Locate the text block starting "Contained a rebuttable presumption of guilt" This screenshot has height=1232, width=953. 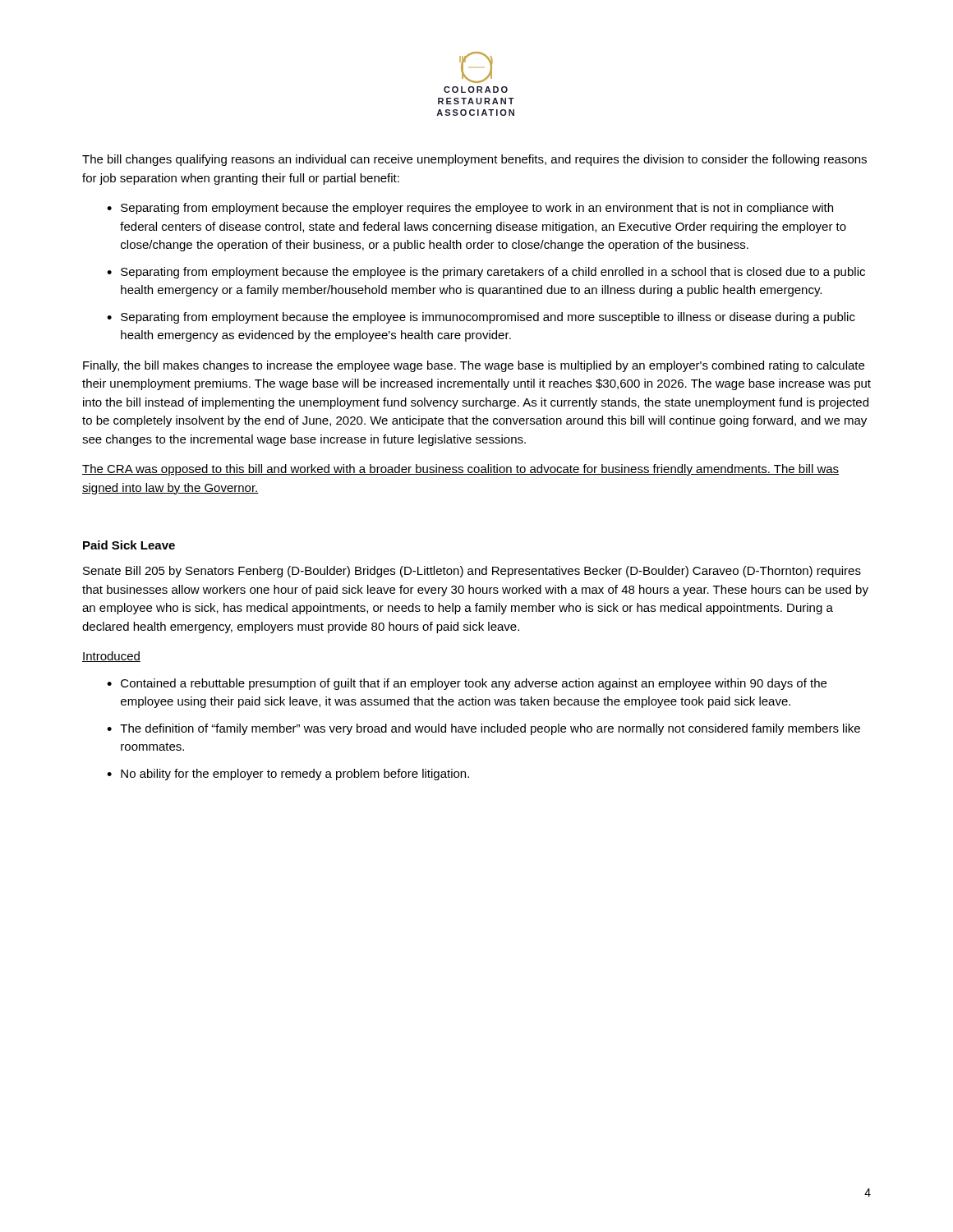(496, 692)
